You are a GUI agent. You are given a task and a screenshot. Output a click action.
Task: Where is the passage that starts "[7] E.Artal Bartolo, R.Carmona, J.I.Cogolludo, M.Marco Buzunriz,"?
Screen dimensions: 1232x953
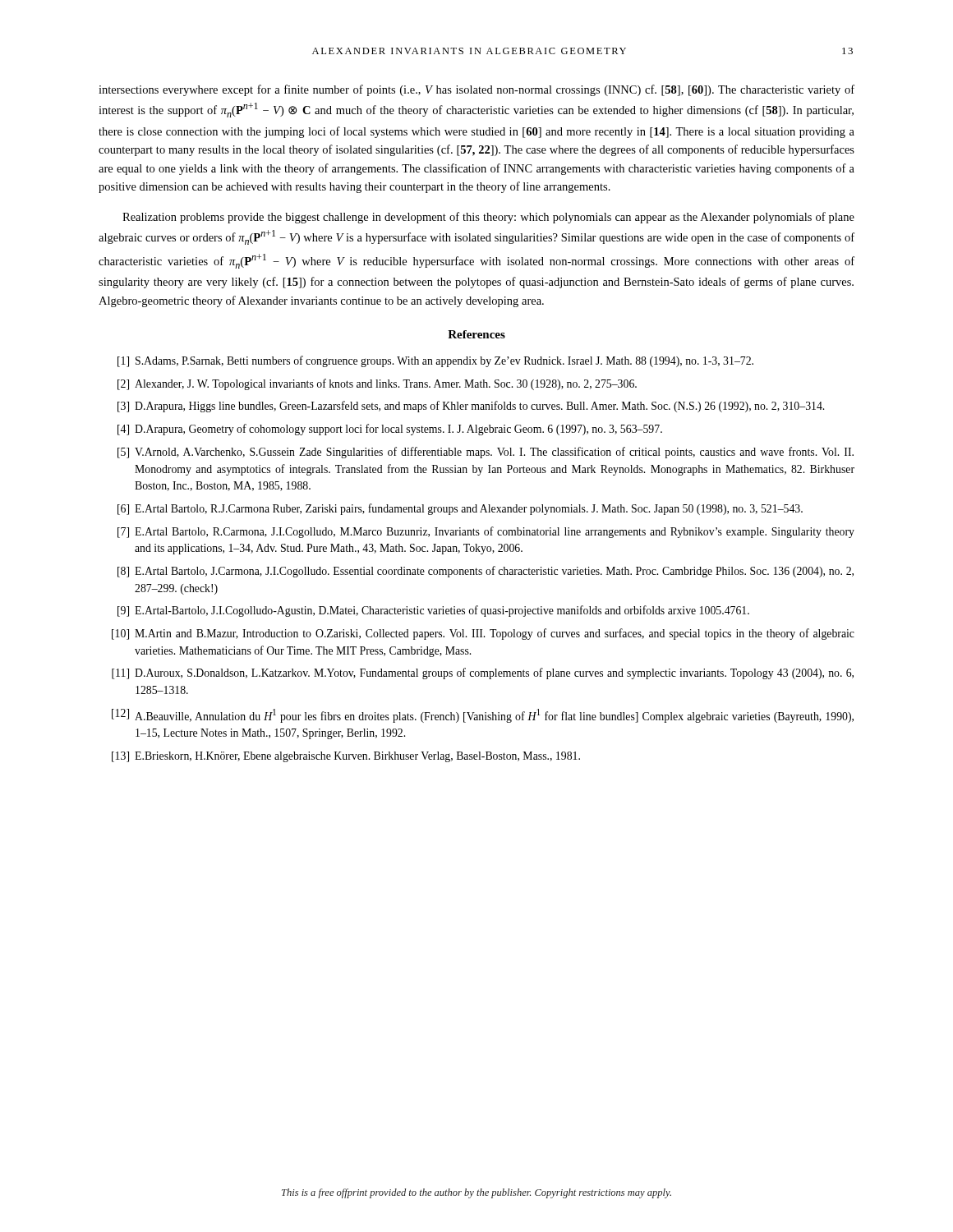[x=476, y=541]
